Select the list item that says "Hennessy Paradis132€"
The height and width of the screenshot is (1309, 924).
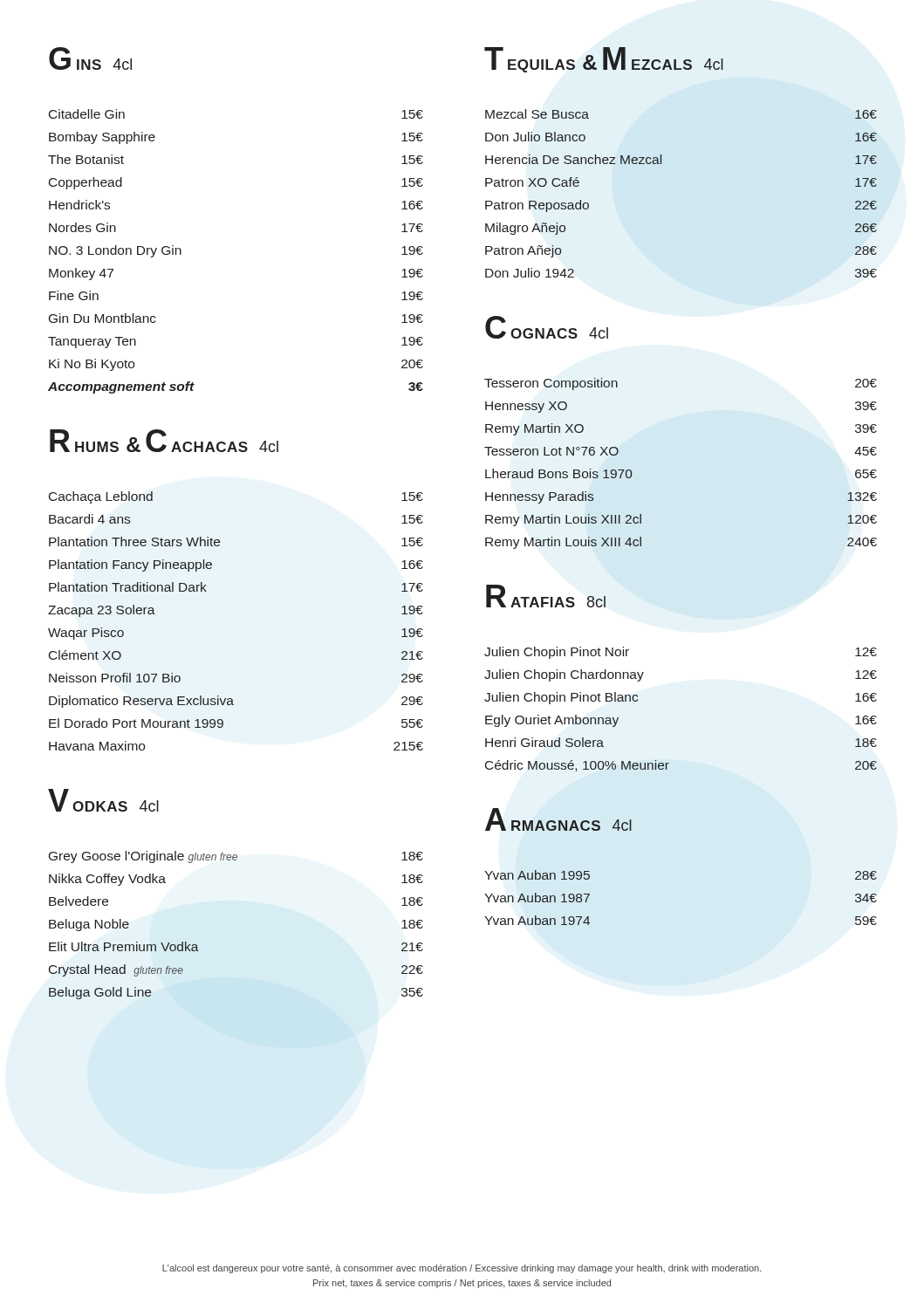point(539,497)
